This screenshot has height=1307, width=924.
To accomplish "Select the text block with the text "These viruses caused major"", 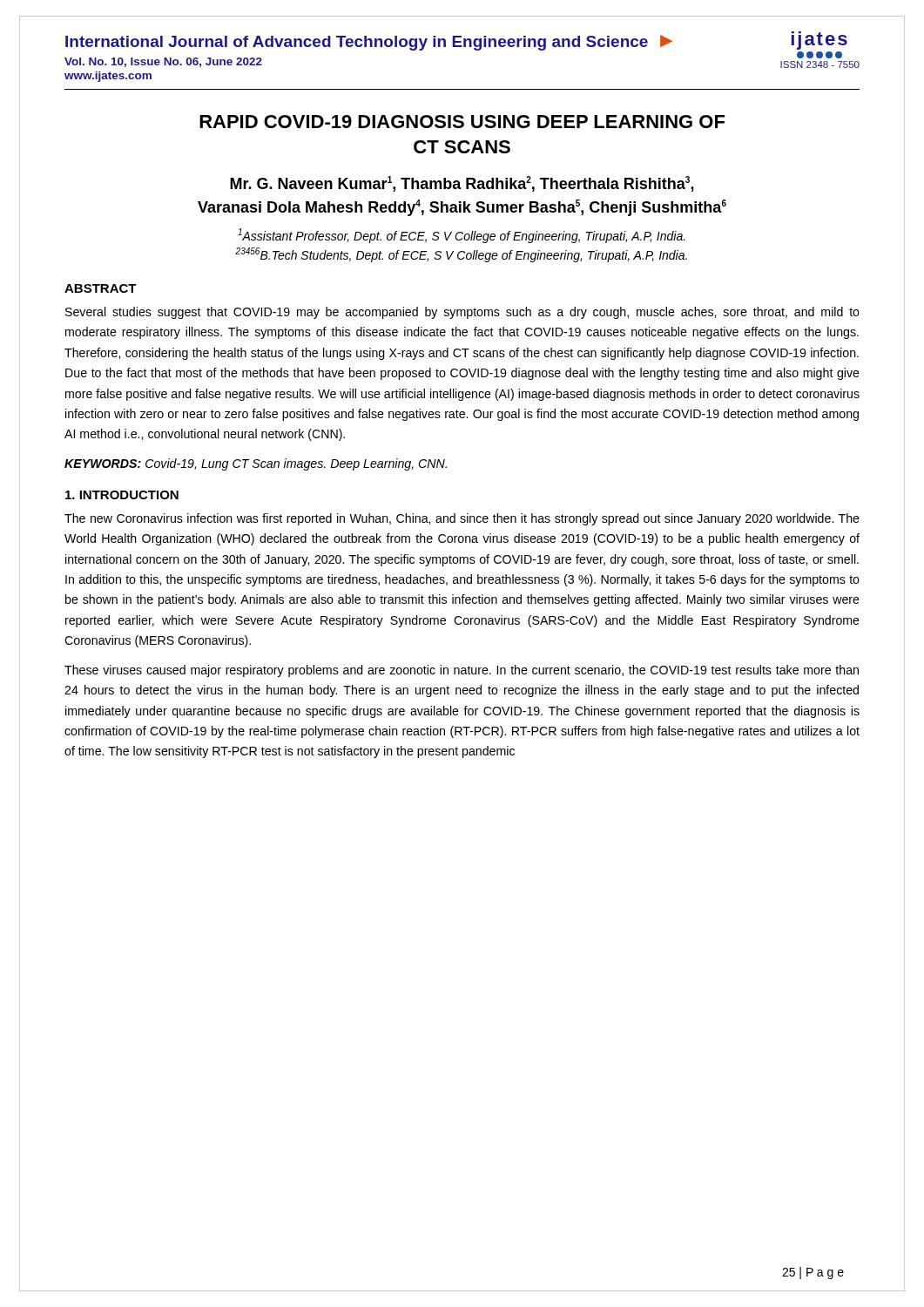I will pos(462,711).
